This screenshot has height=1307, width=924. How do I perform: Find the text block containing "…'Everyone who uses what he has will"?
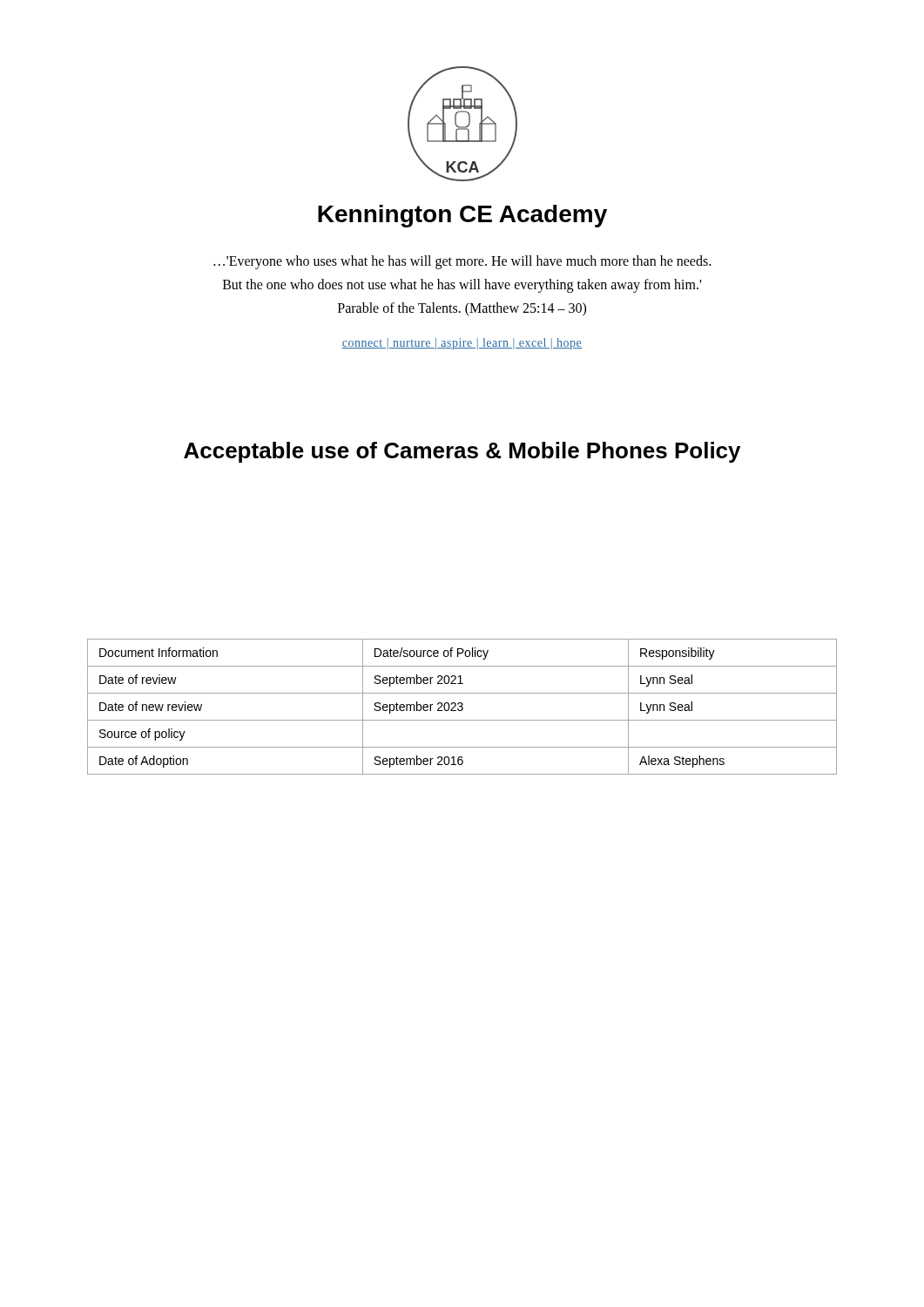(462, 285)
